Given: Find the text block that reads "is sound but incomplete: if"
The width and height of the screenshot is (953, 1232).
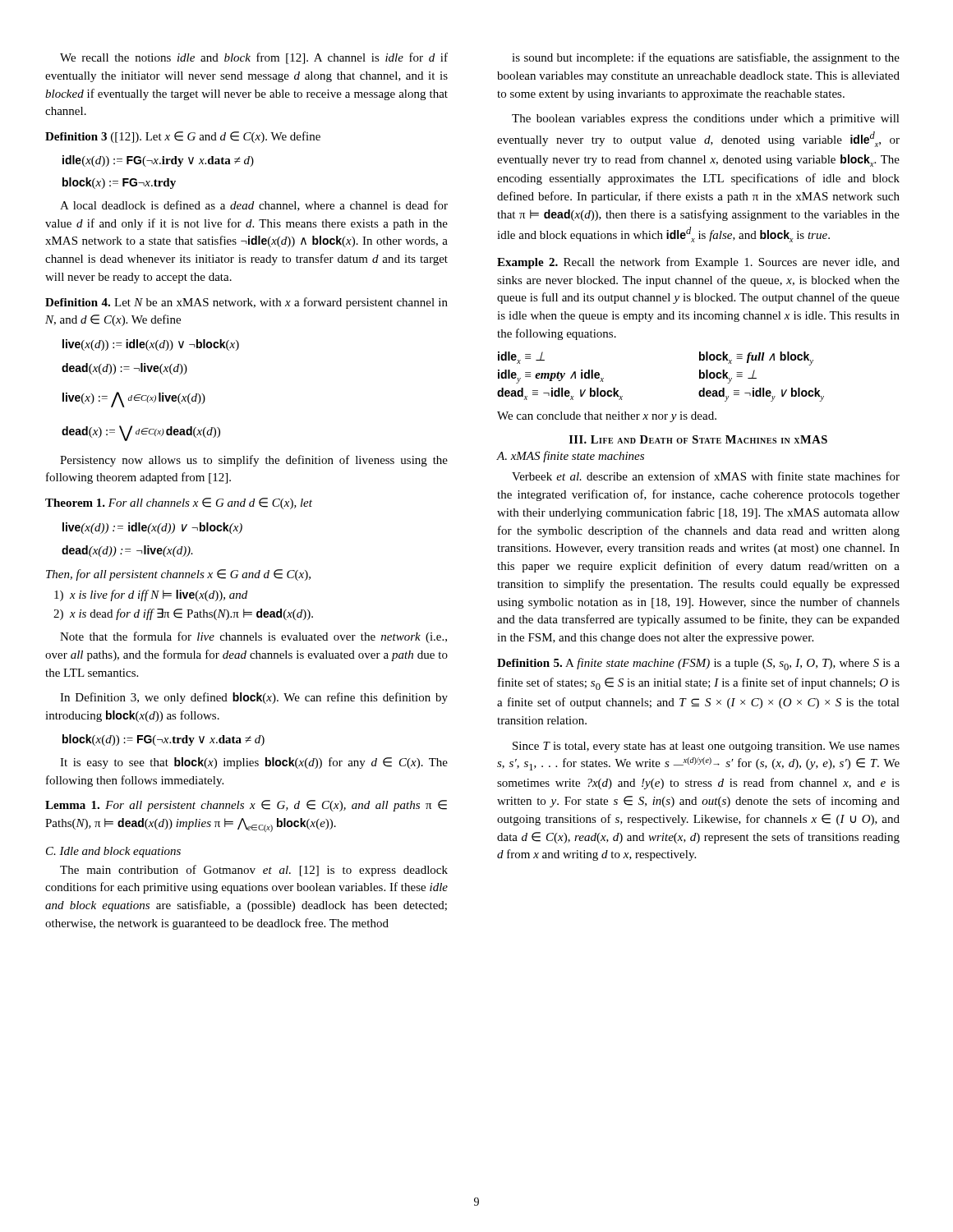Looking at the screenshot, I should click(x=698, y=76).
